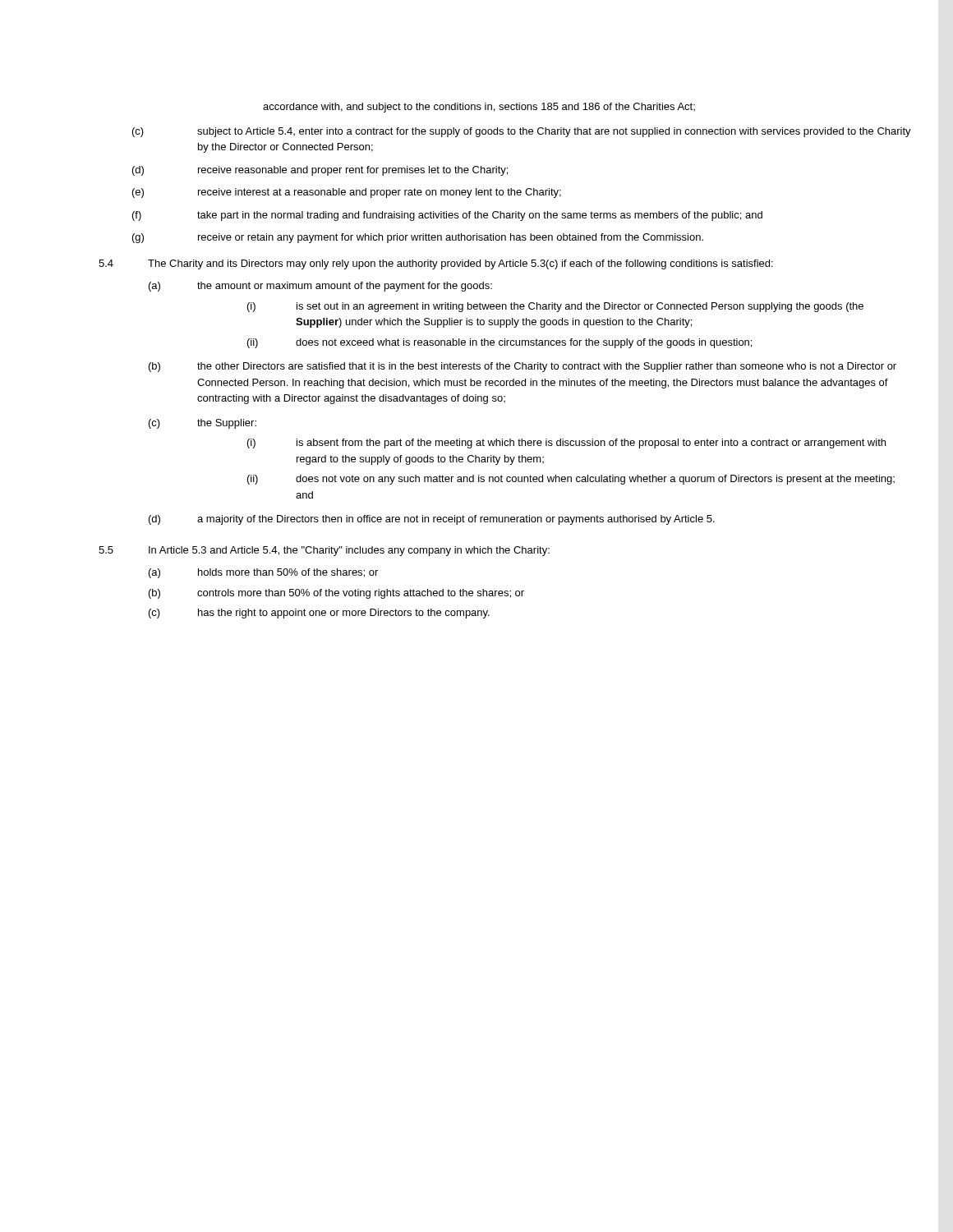Locate the block of text that opens with "(b) the other Directors are"
This screenshot has height=1232, width=953.
point(530,382)
